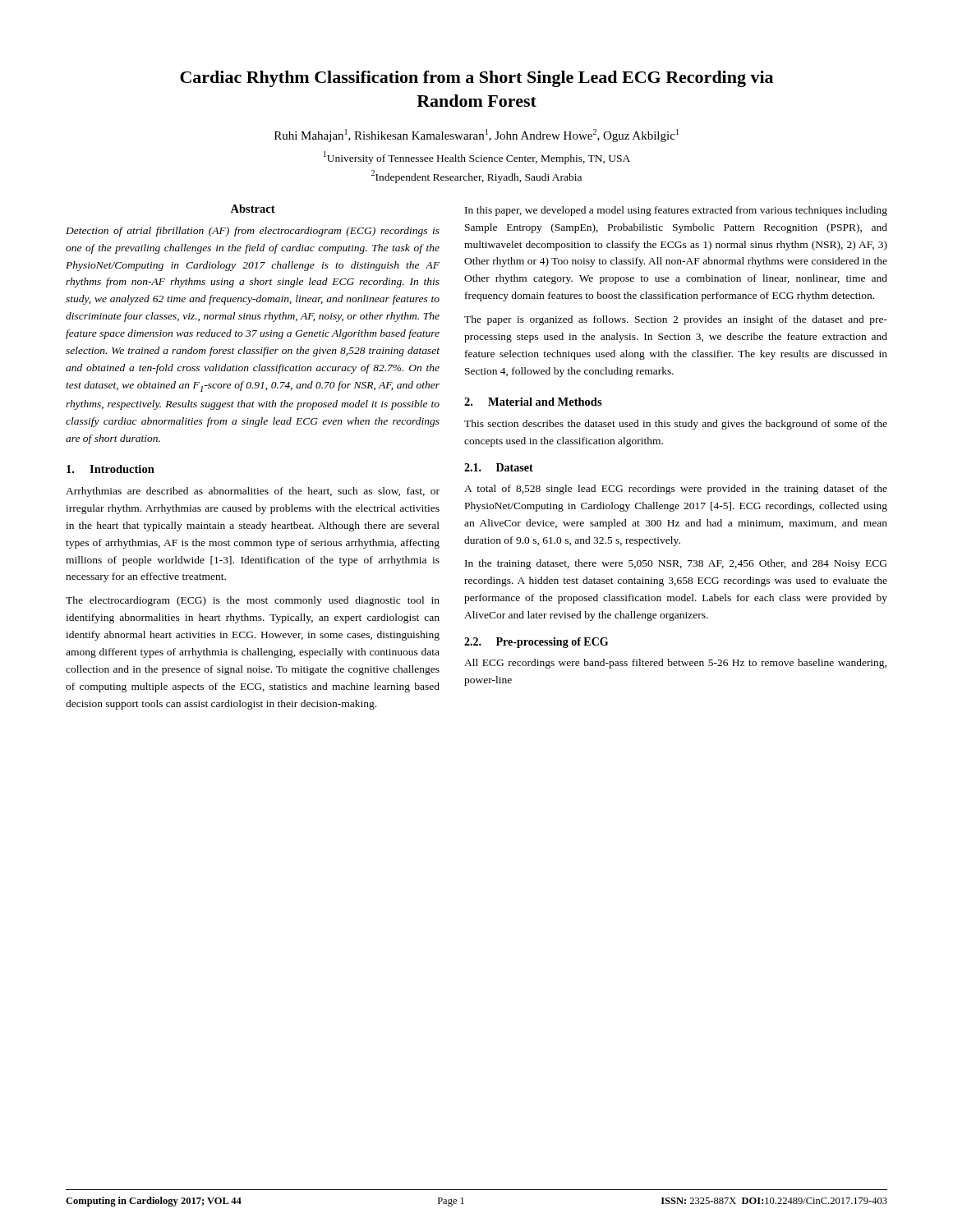
Task: Point to the element starting "In the training dataset, there were"
Action: click(676, 589)
